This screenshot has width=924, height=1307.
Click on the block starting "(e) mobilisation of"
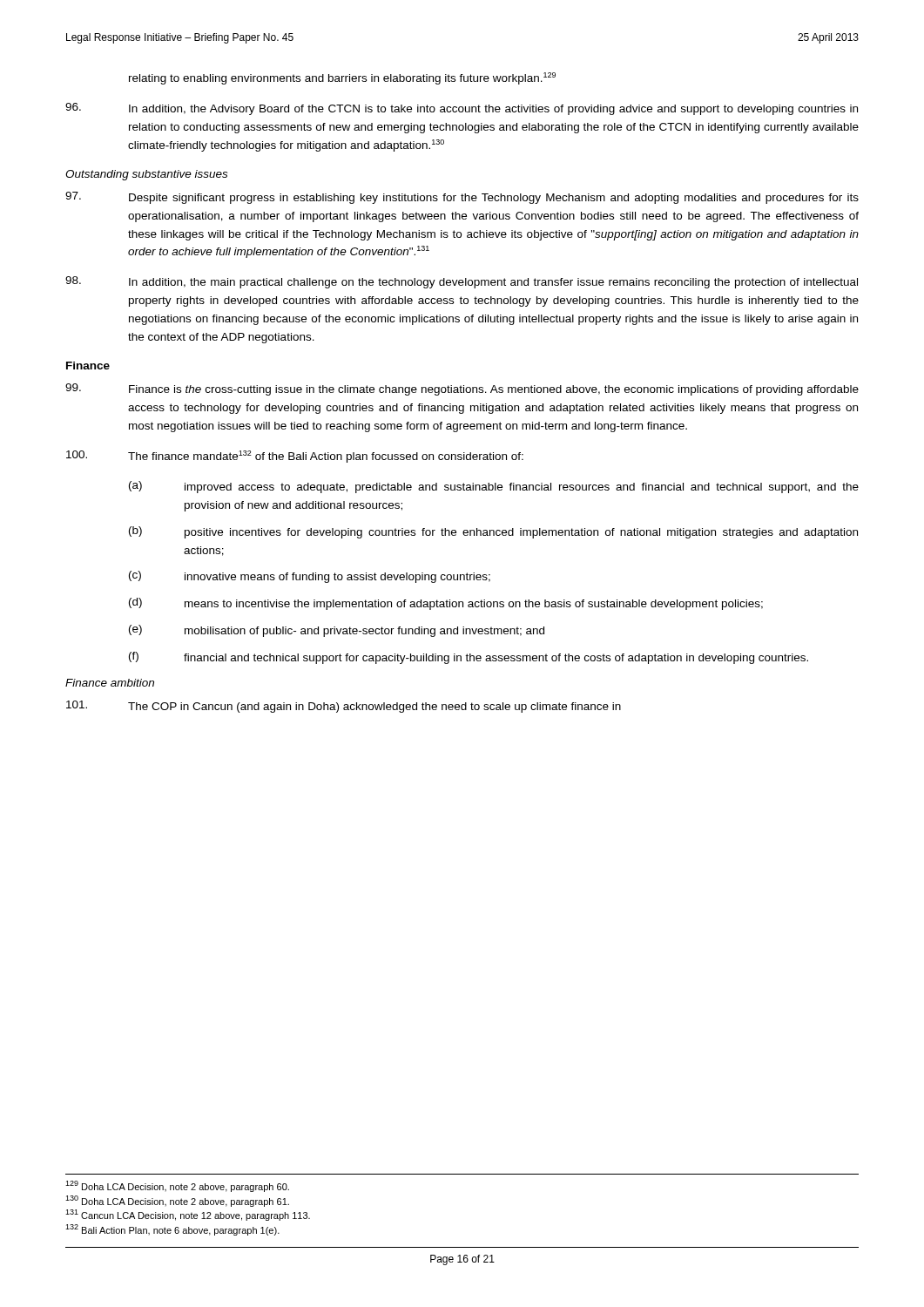tap(493, 631)
